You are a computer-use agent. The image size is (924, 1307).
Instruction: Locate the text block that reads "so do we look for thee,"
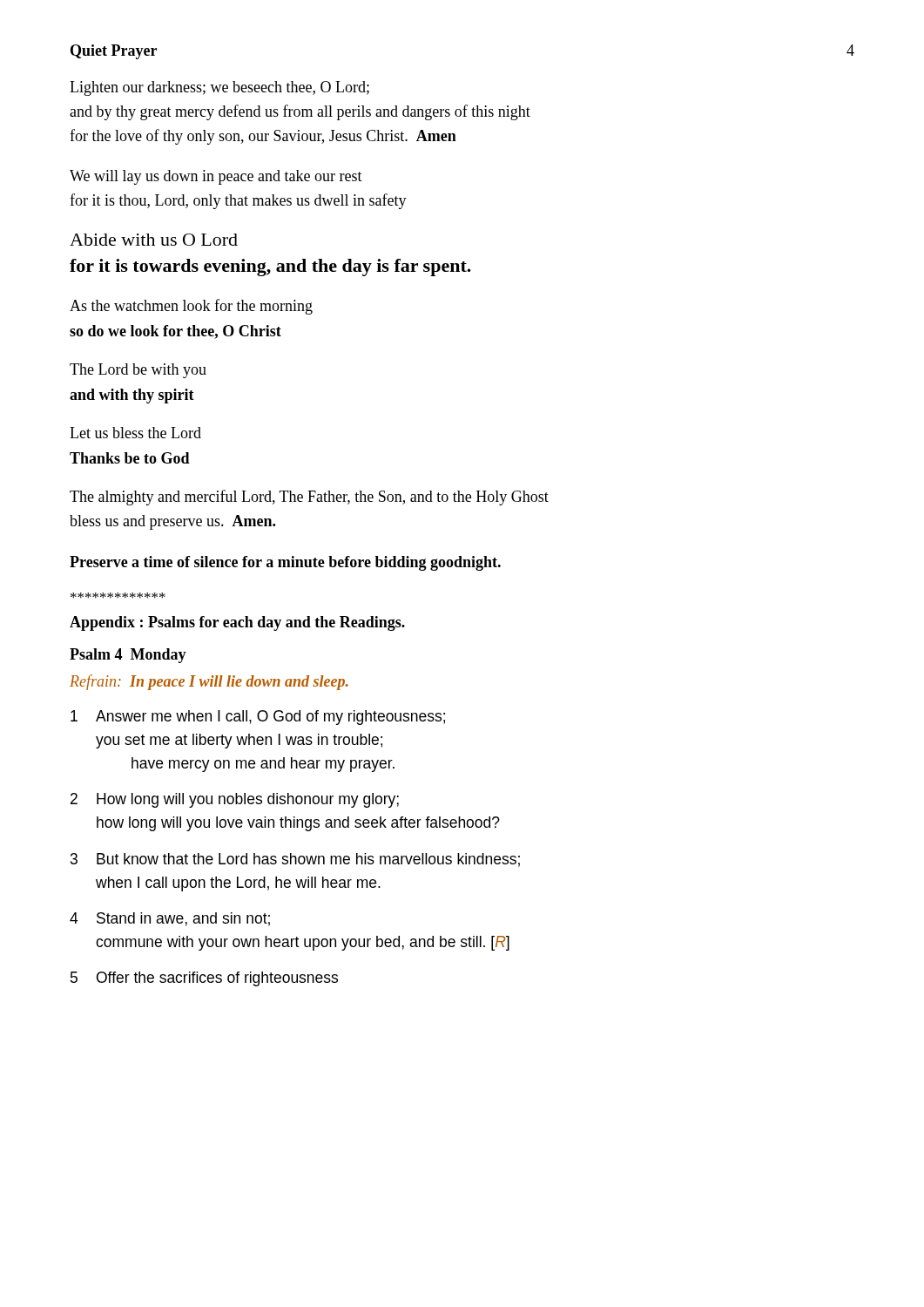coord(175,331)
